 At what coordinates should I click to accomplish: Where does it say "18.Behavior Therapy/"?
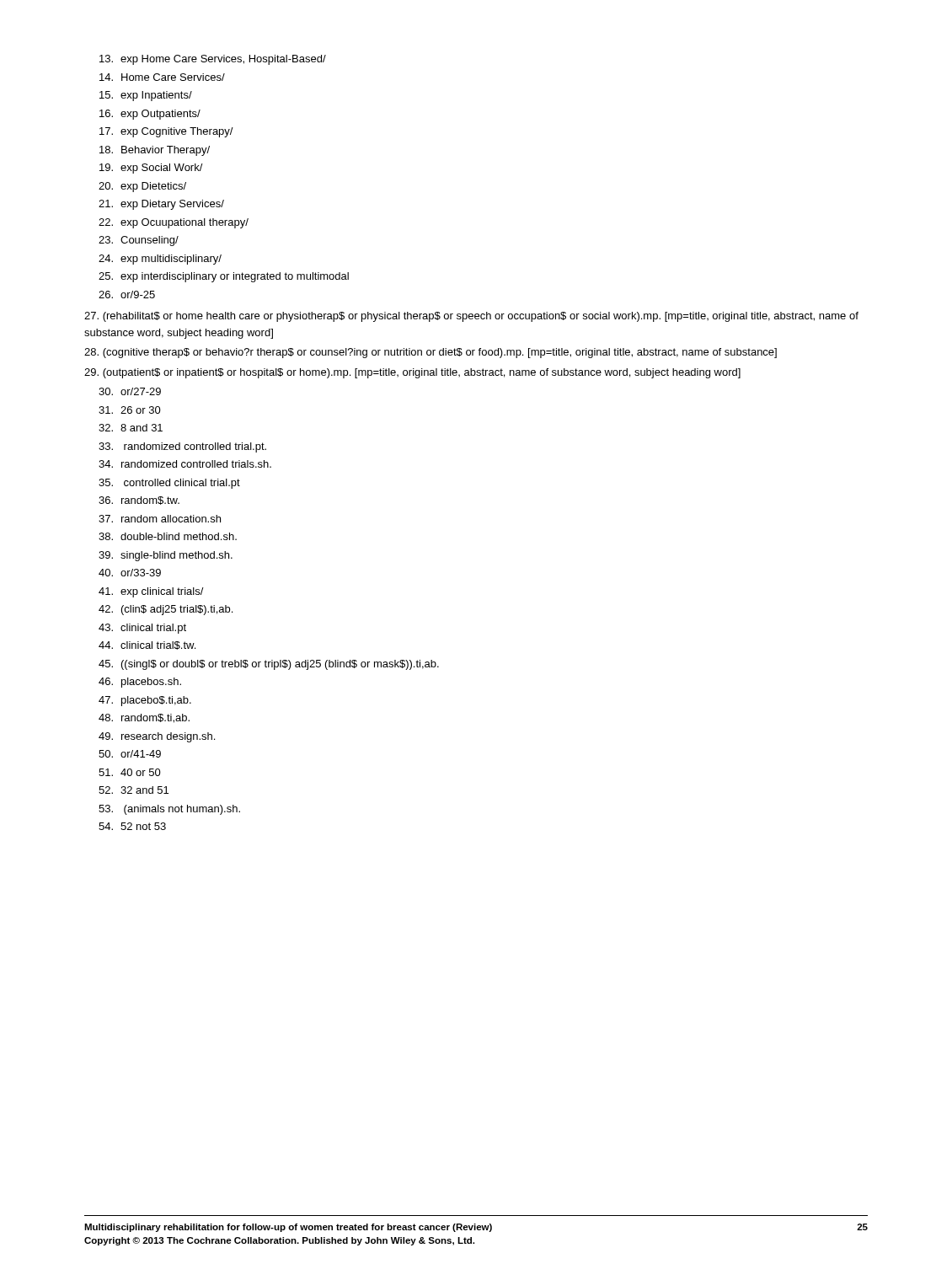pyautogui.click(x=155, y=151)
